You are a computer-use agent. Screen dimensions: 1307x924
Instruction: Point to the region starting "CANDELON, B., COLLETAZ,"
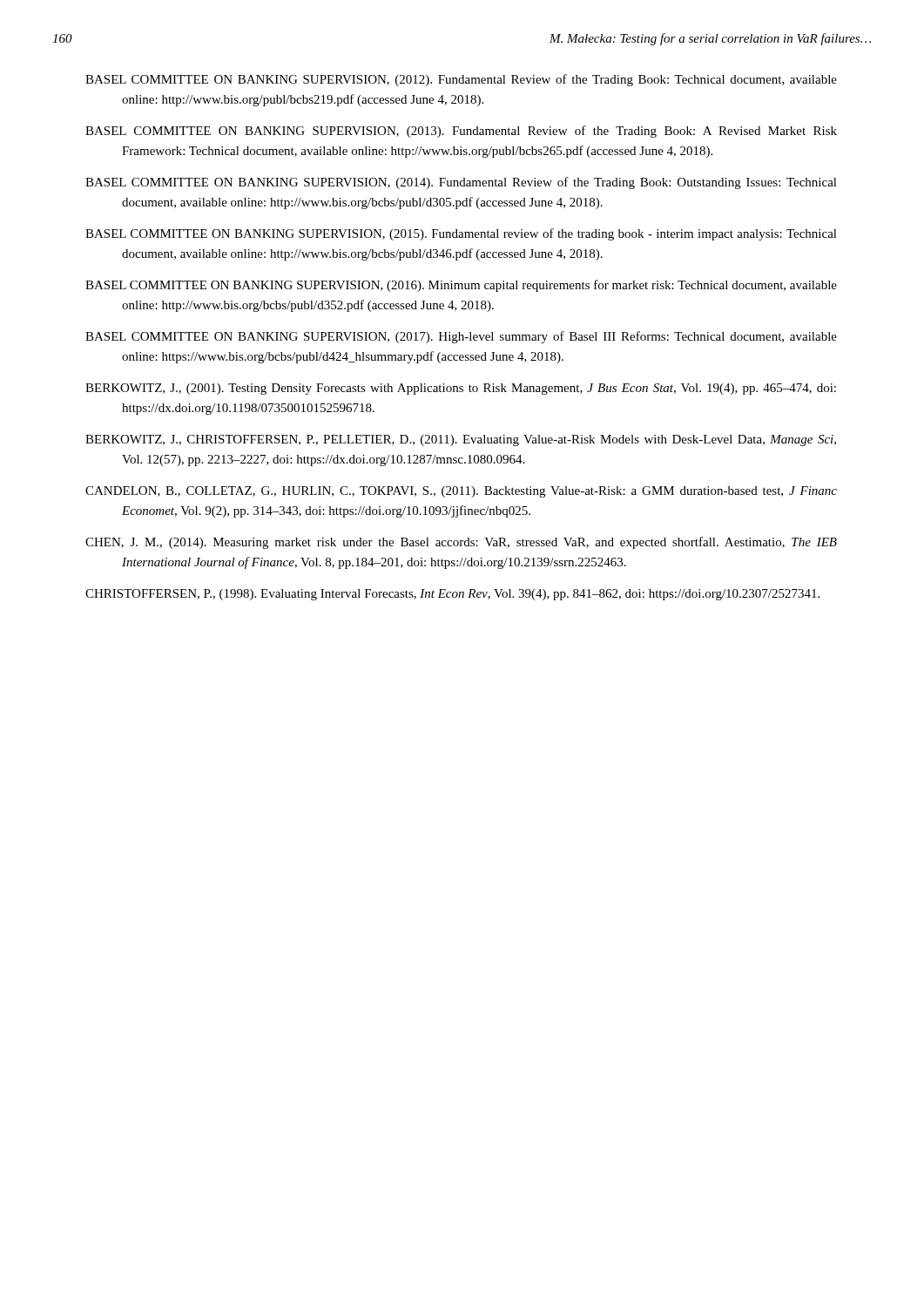(x=479, y=501)
